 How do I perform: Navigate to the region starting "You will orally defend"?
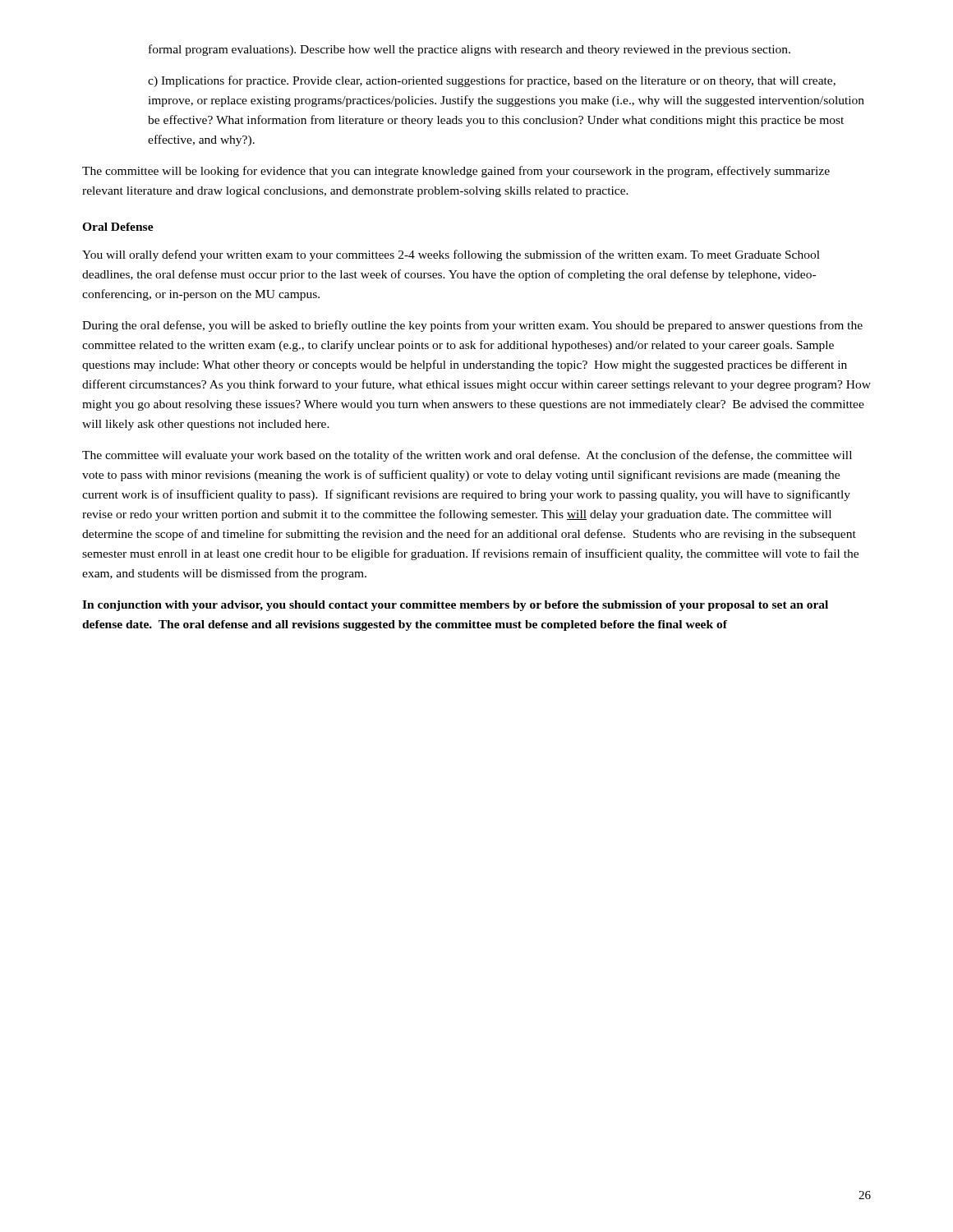451,274
